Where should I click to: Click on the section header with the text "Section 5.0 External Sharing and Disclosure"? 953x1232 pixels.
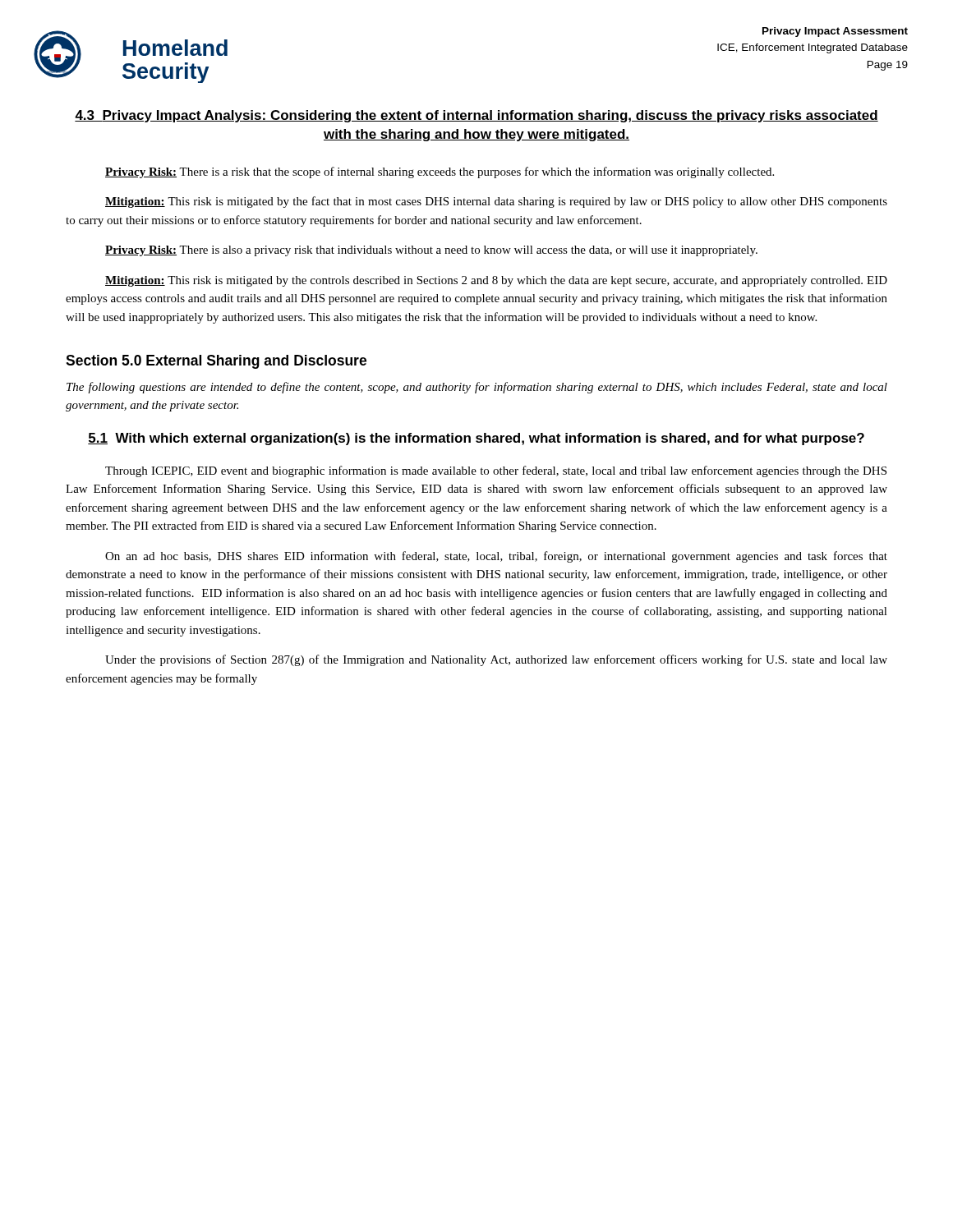tap(216, 362)
